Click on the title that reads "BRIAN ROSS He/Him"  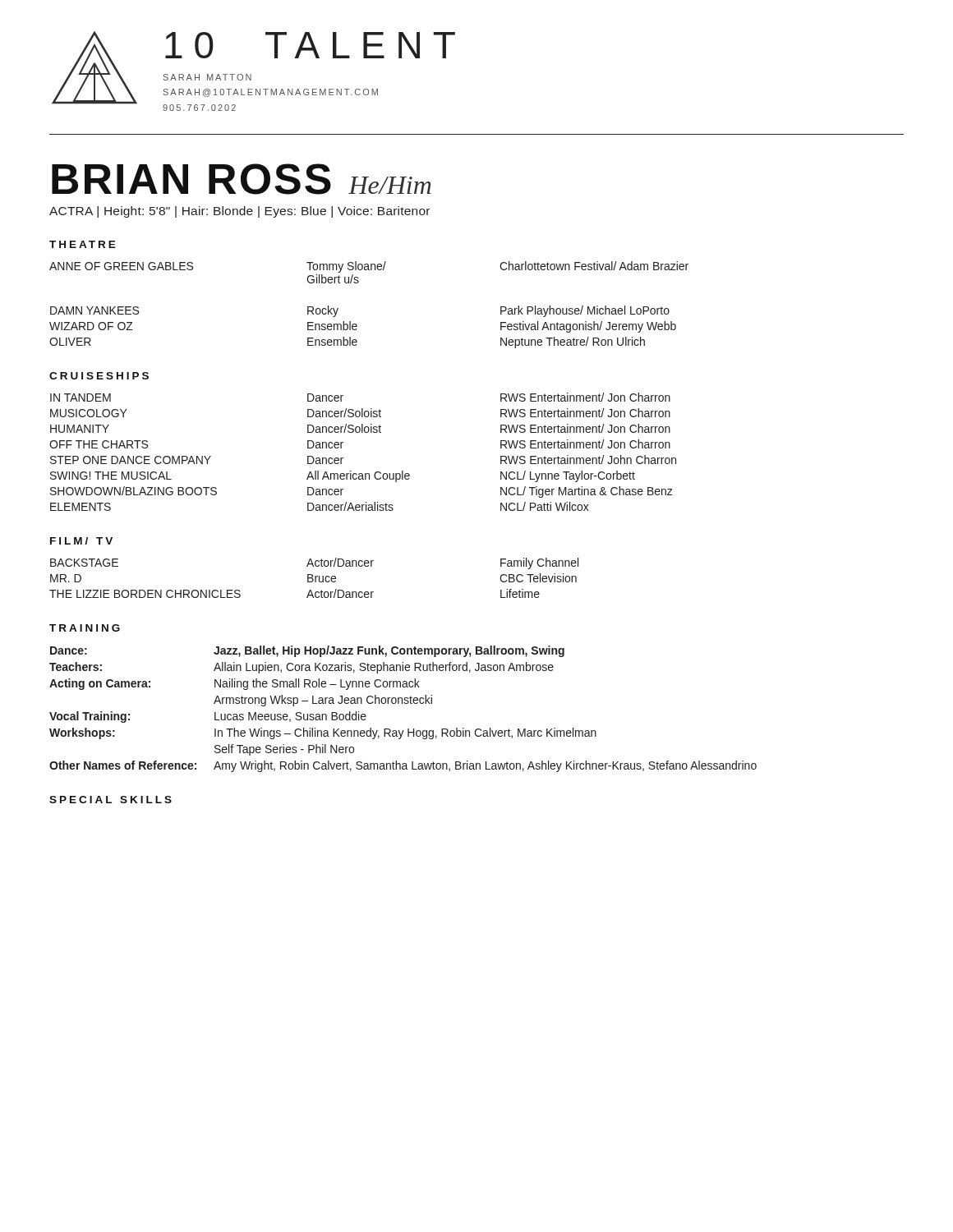click(x=242, y=179)
